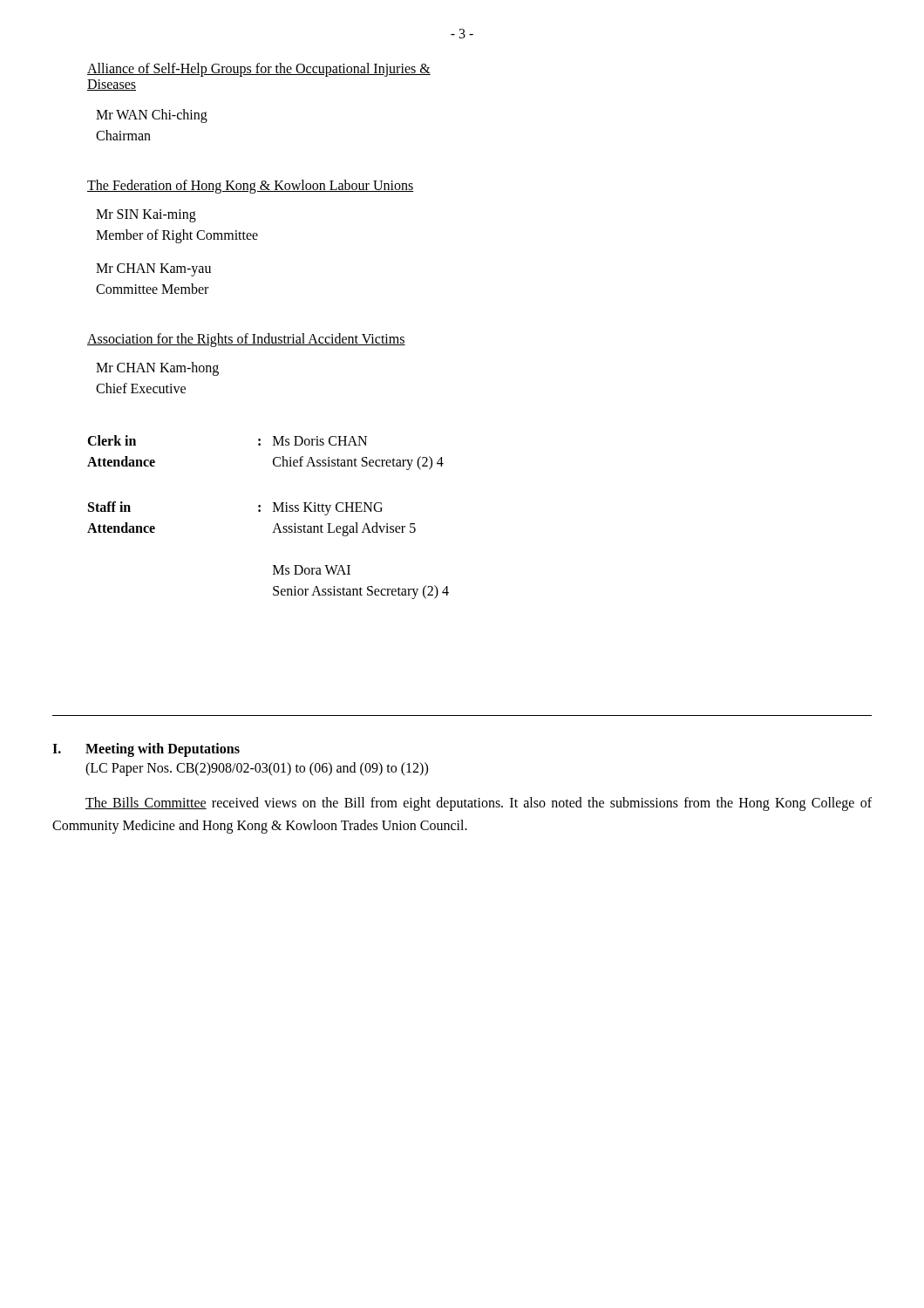Point to the block beginning "Mr SIN Kai-ming"
This screenshot has height=1308, width=924.
(177, 225)
